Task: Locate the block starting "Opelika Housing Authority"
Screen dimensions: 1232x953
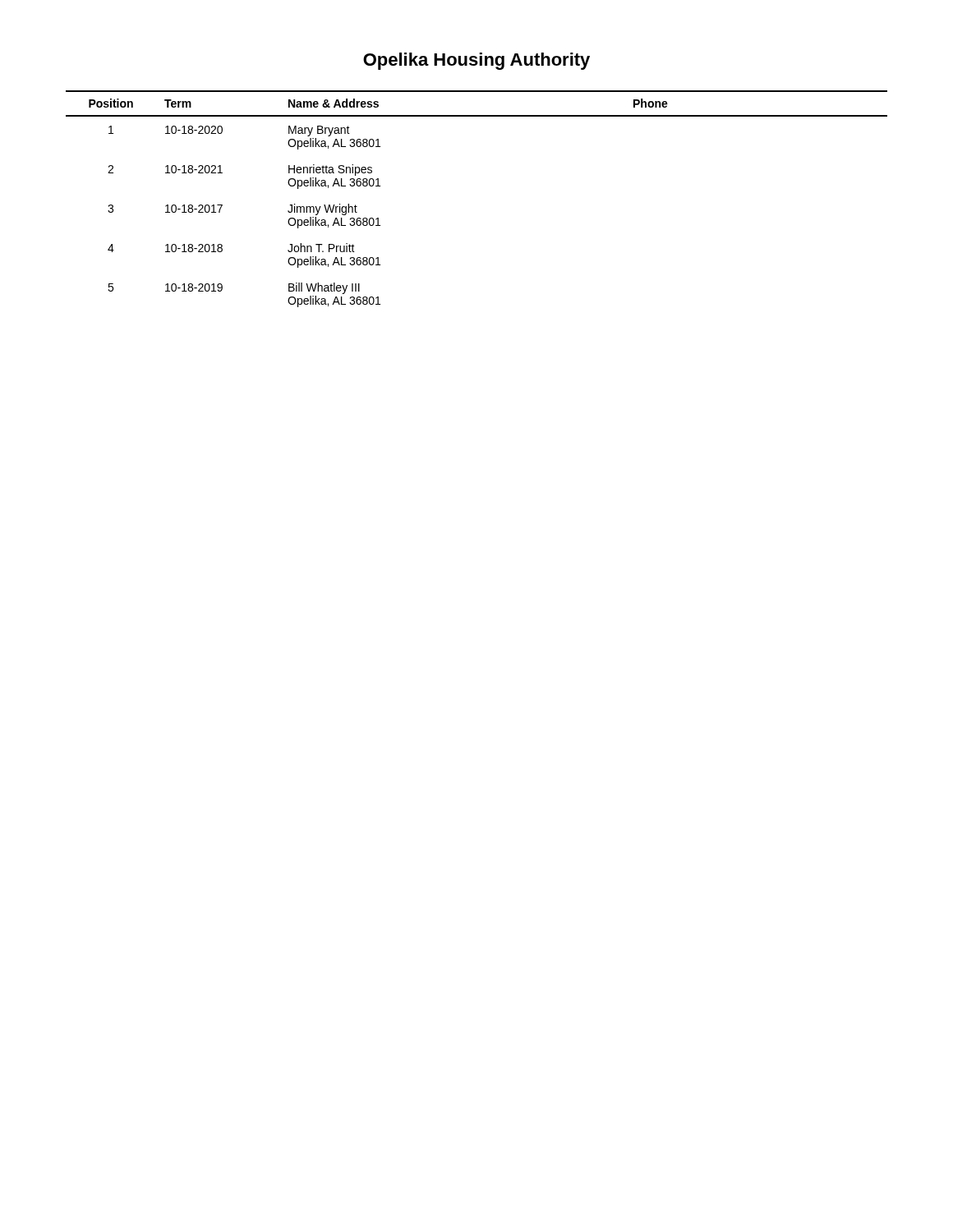Action: click(x=476, y=60)
